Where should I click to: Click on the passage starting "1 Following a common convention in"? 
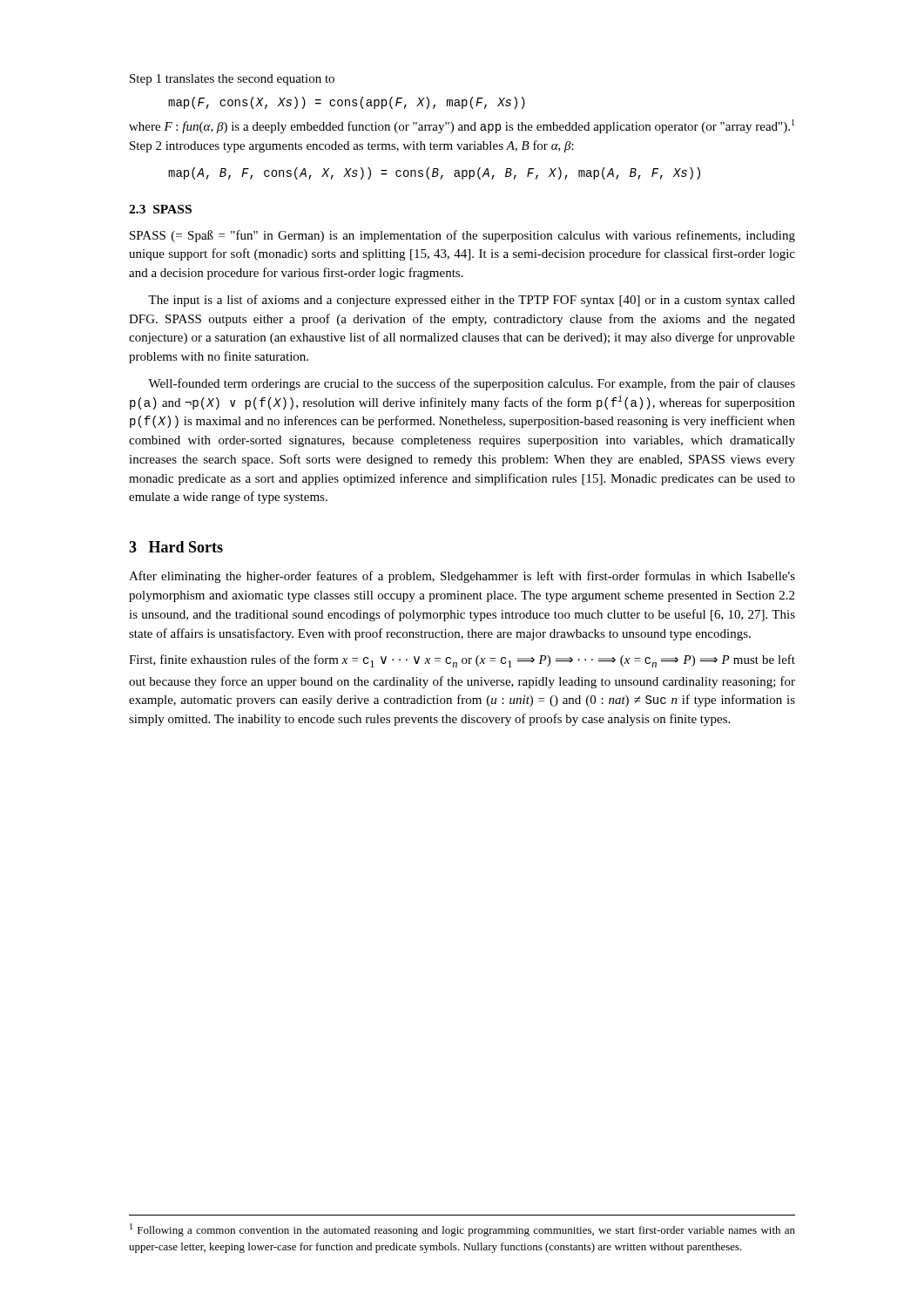(462, 1238)
